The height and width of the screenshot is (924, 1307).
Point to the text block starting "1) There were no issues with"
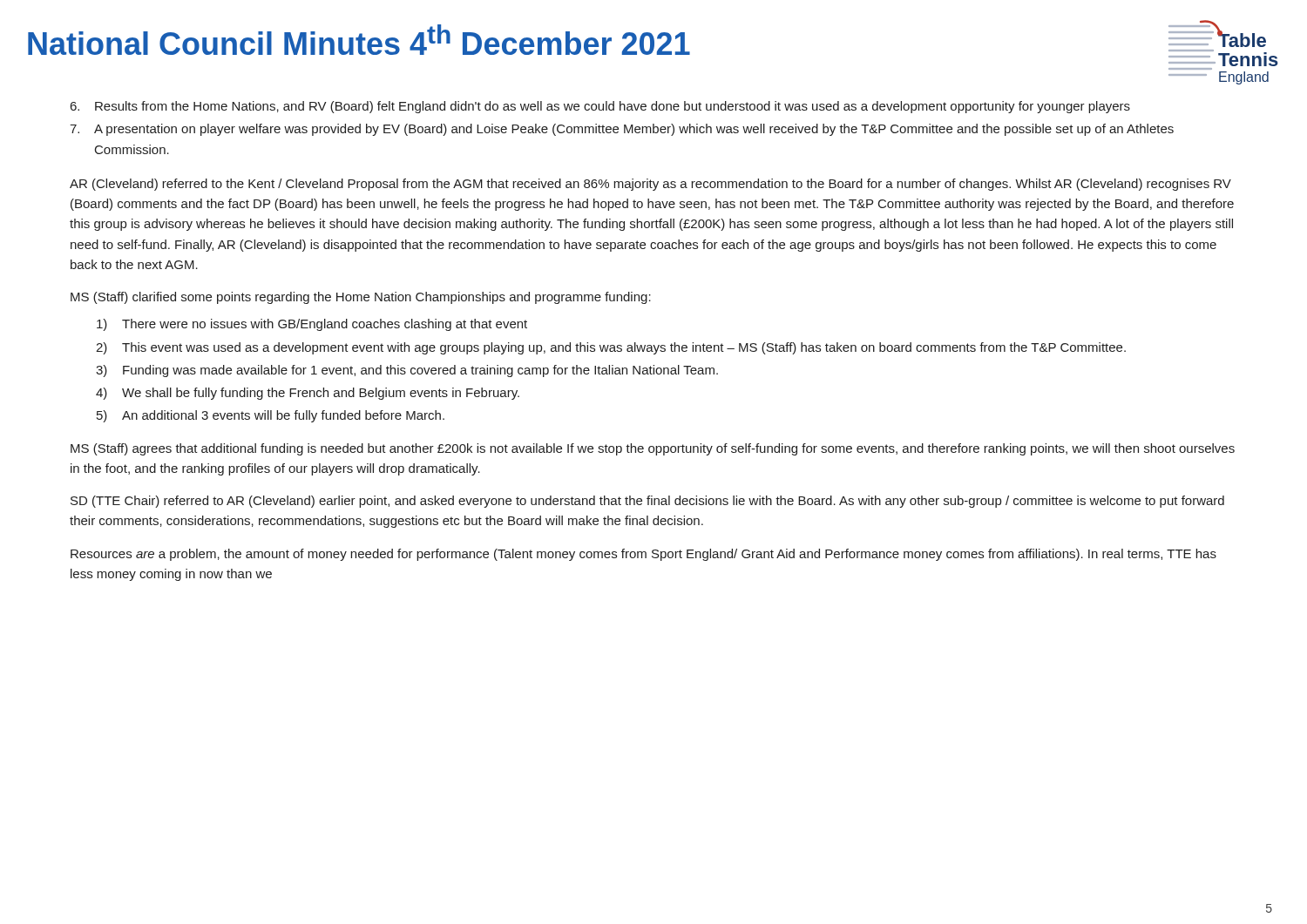point(312,324)
